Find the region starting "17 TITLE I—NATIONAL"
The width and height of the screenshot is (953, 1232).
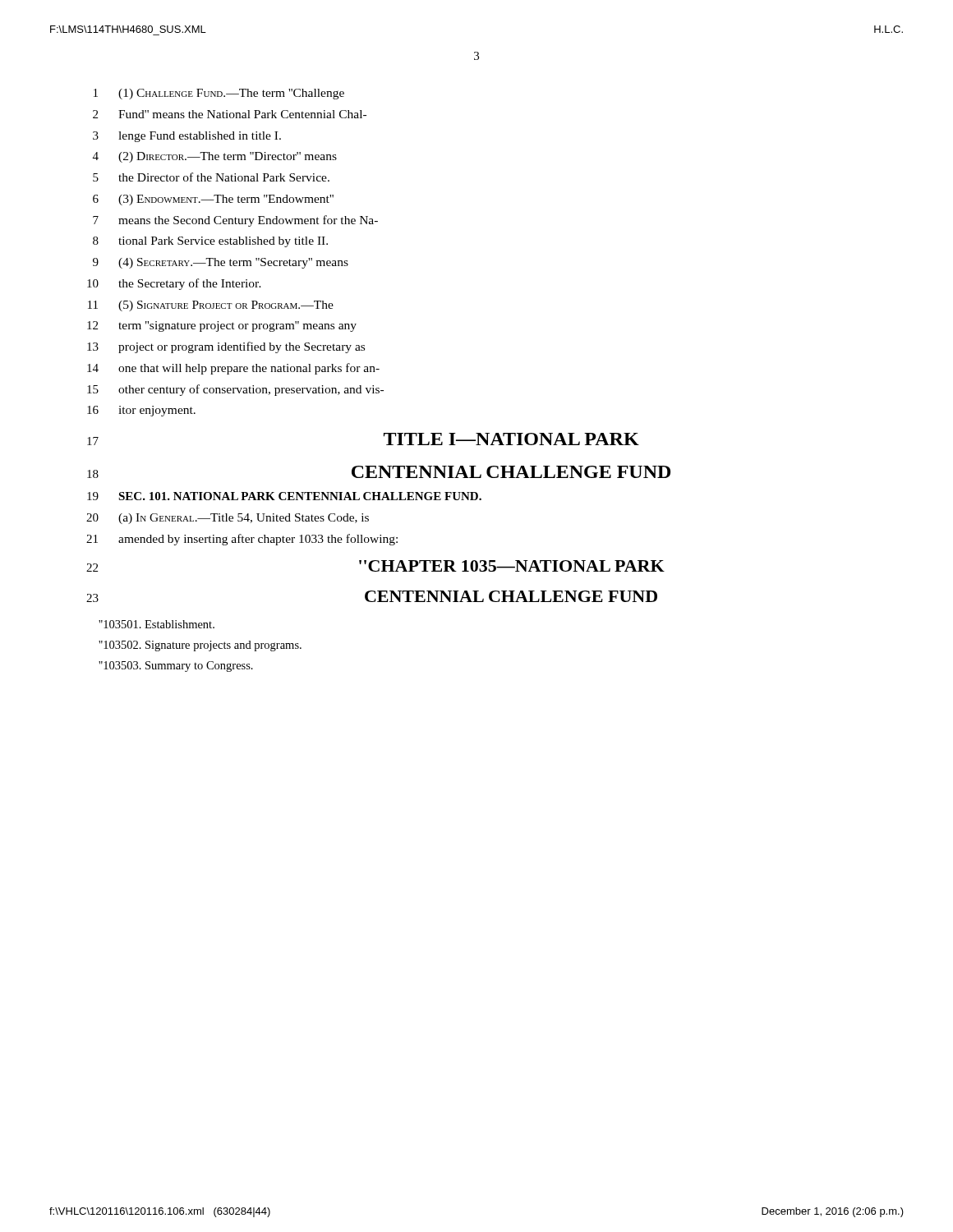pyautogui.click(x=476, y=455)
